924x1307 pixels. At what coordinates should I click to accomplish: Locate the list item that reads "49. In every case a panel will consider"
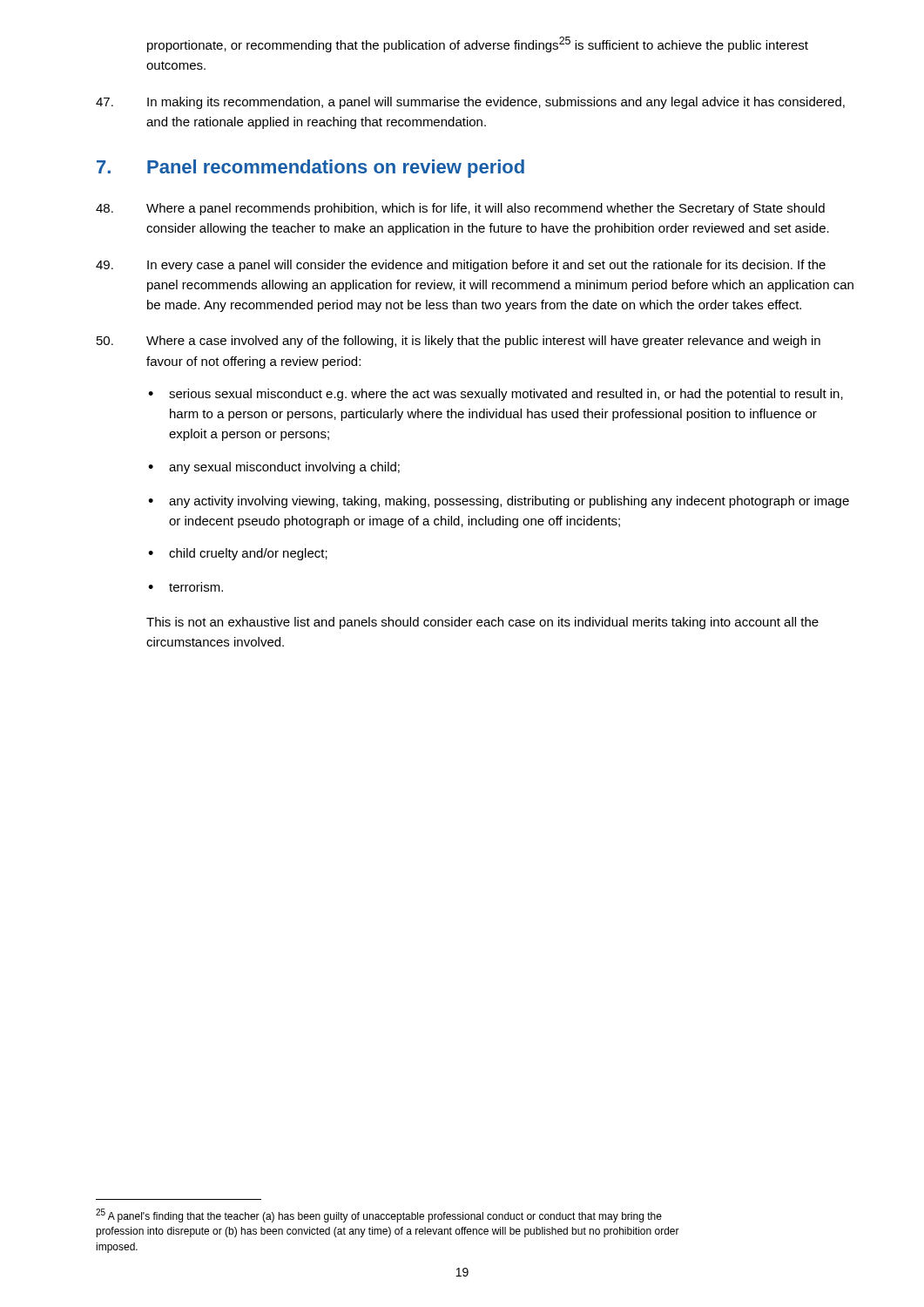point(475,284)
